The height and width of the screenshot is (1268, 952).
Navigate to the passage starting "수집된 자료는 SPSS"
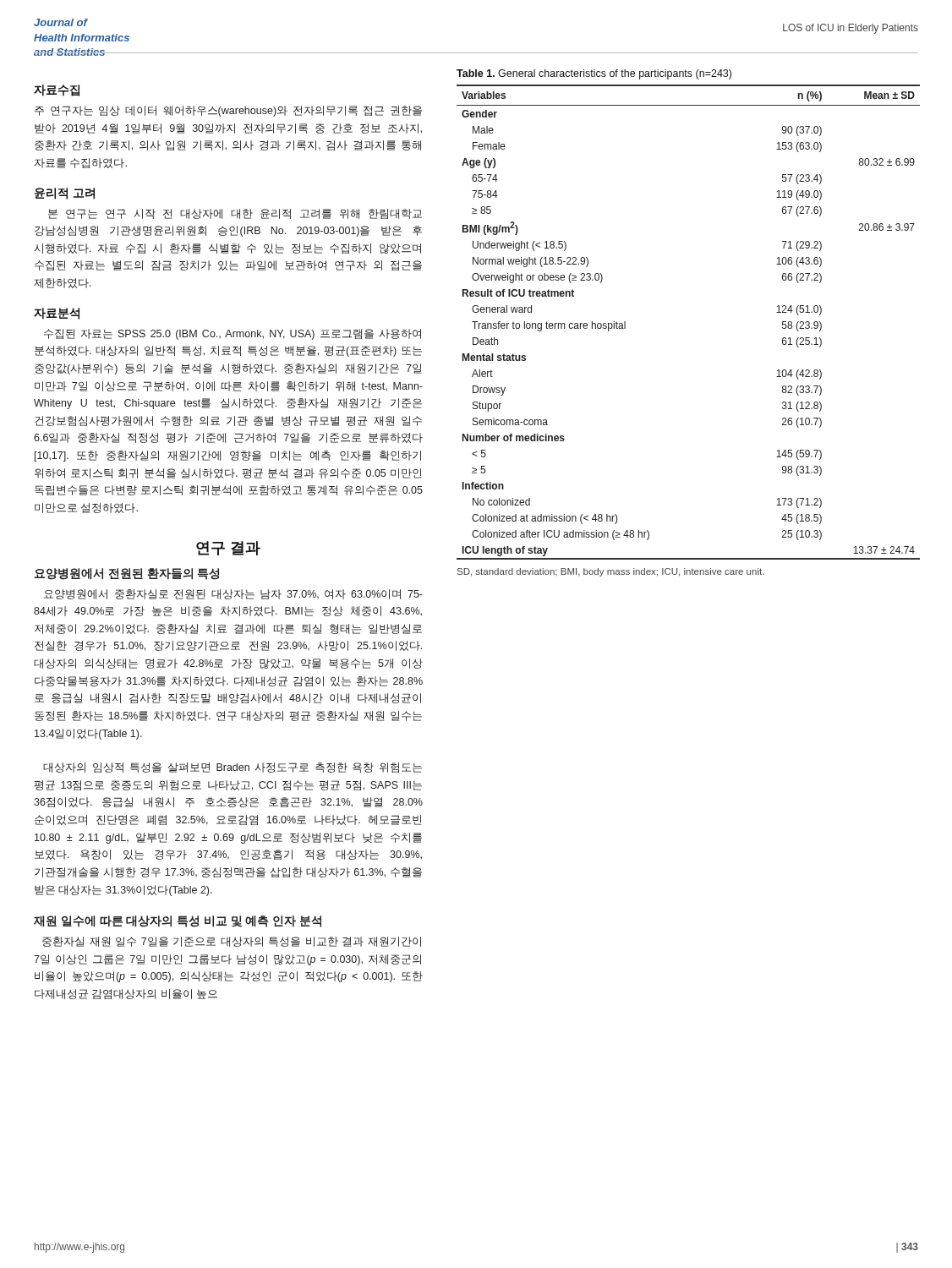(x=228, y=421)
